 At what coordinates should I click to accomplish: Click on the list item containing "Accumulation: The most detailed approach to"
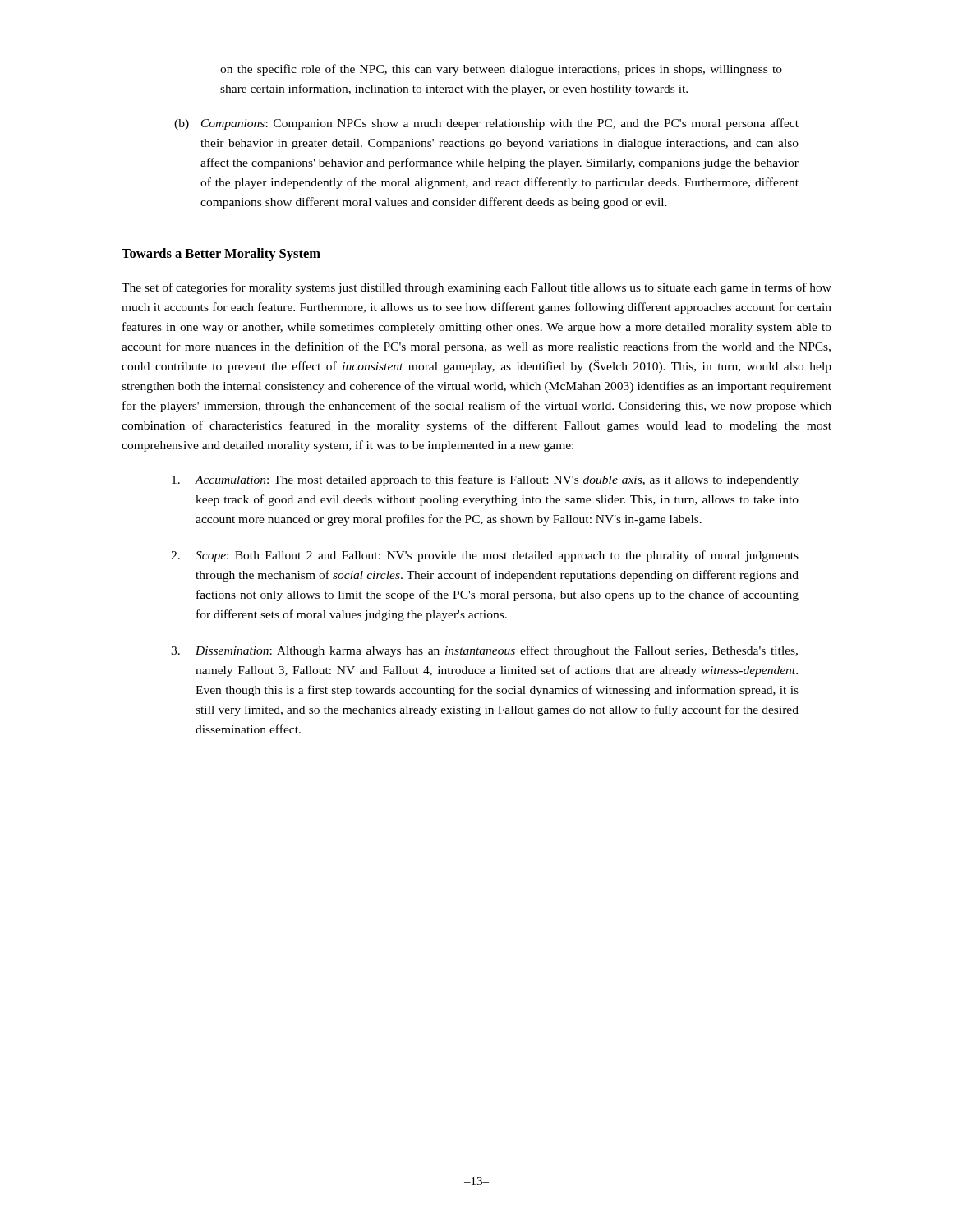(x=485, y=499)
